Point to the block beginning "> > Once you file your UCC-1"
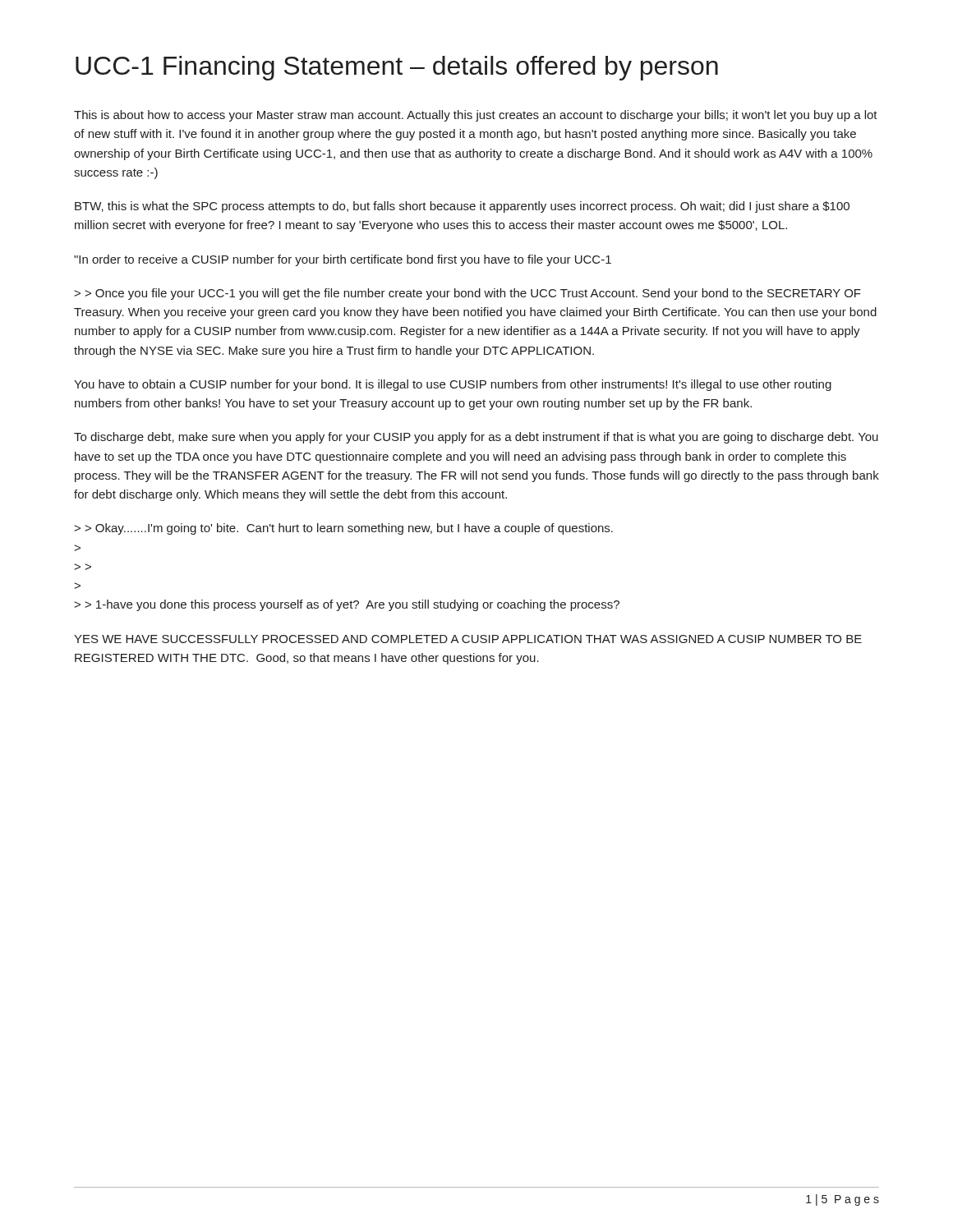The width and height of the screenshot is (953, 1232). click(x=475, y=321)
